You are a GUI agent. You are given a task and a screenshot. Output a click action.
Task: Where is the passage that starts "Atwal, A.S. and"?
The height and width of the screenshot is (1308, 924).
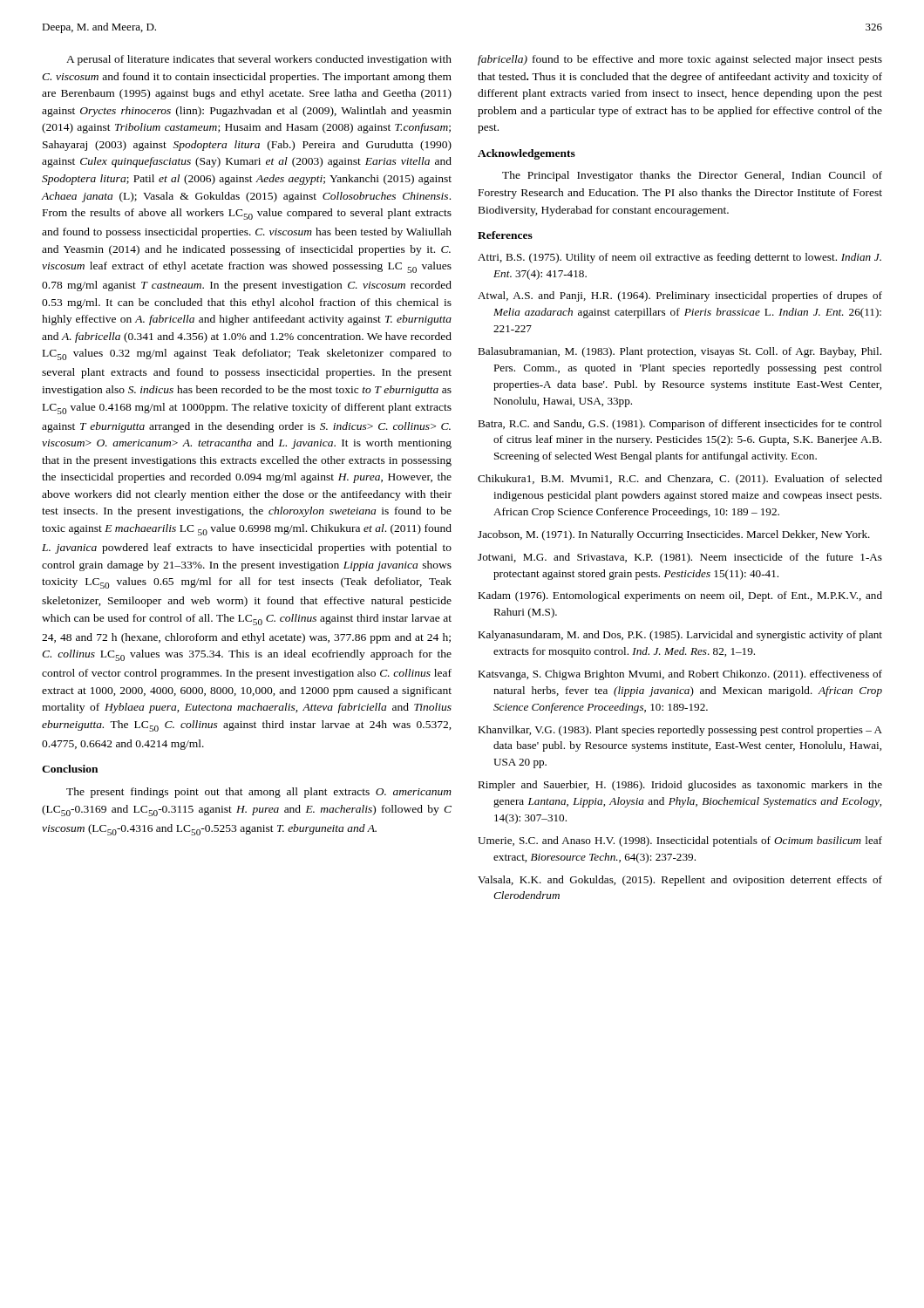coord(680,312)
